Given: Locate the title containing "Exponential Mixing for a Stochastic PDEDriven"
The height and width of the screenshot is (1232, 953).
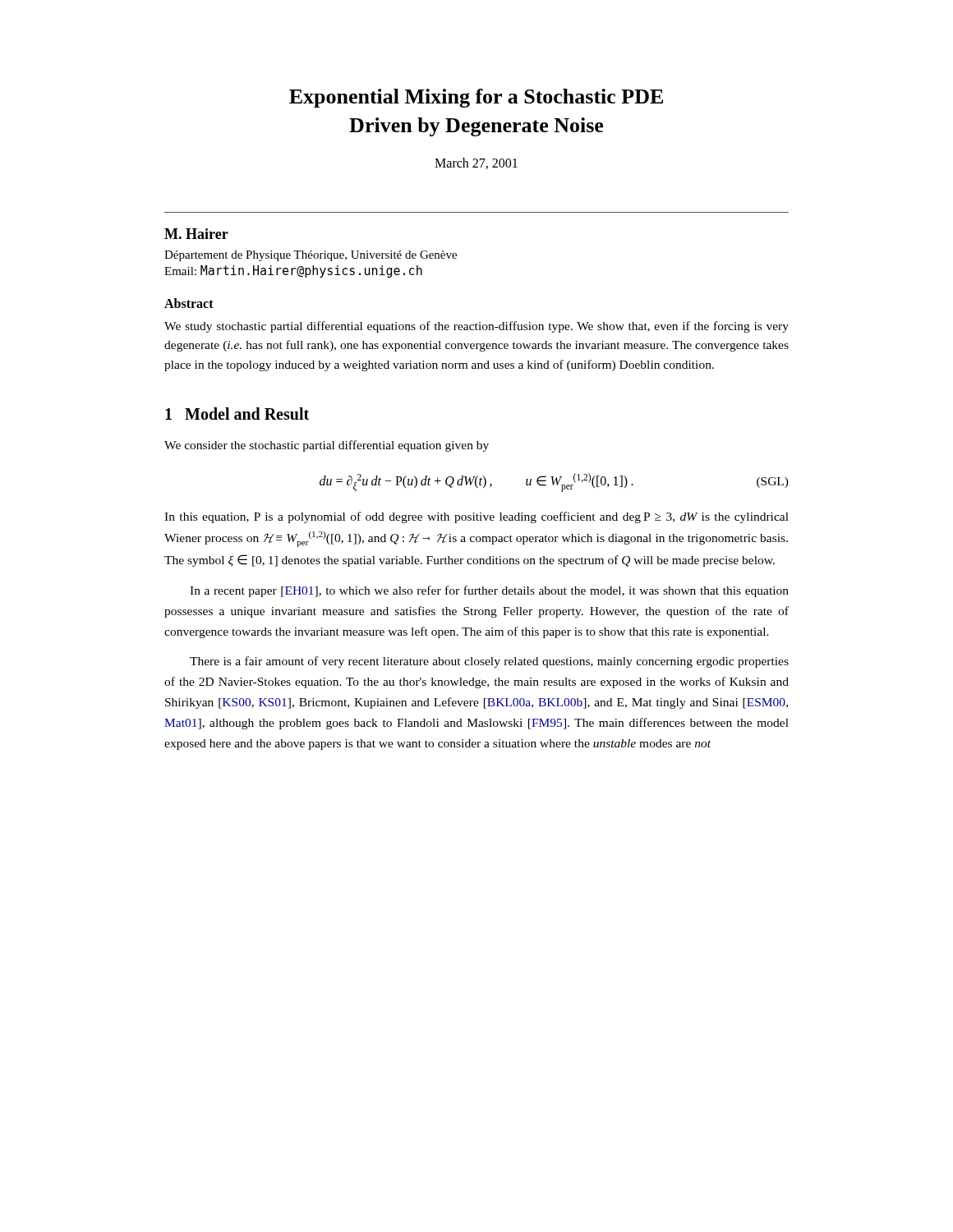Looking at the screenshot, I should click(x=476, y=111).
